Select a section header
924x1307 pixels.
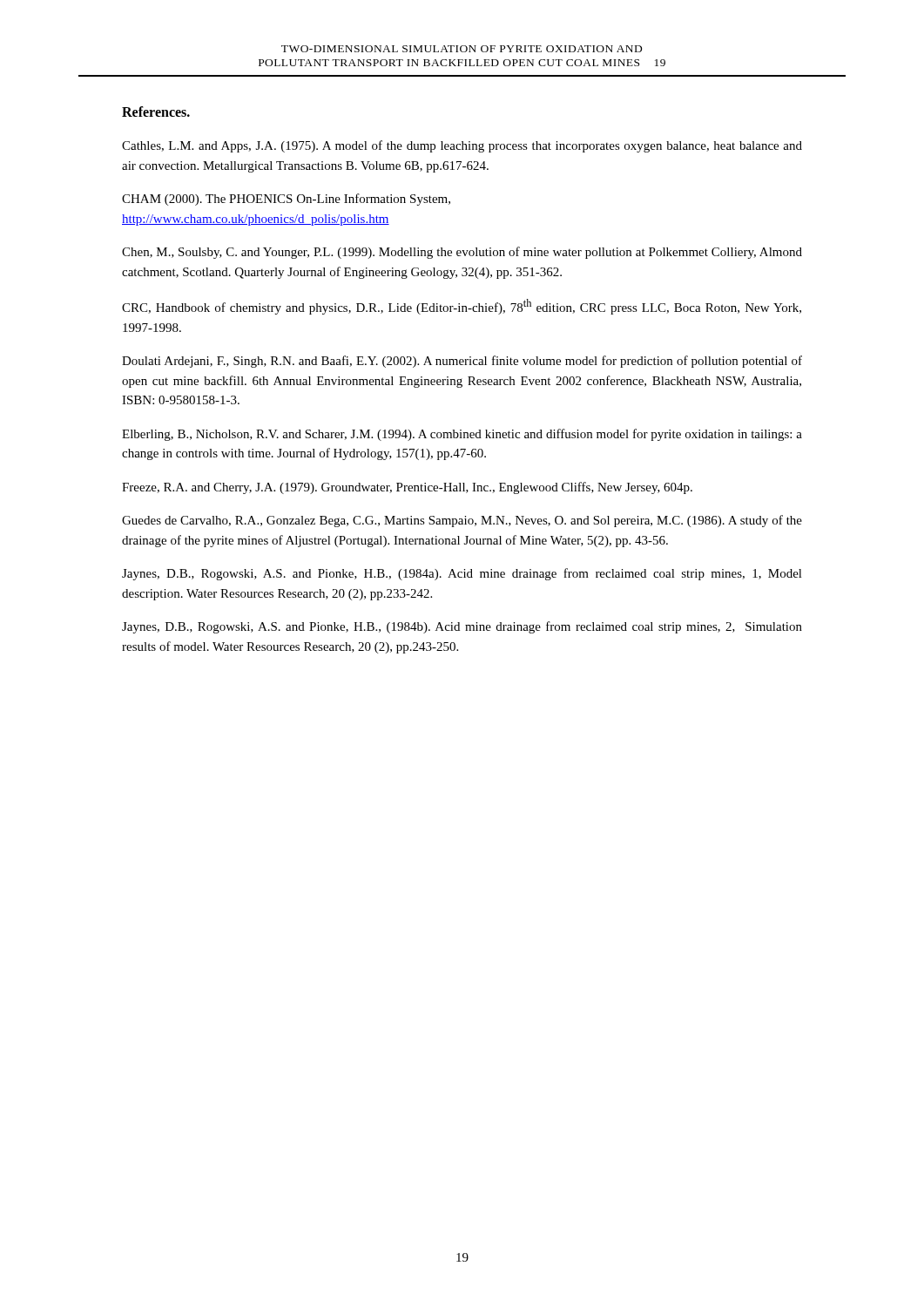[x=156, y=112]
